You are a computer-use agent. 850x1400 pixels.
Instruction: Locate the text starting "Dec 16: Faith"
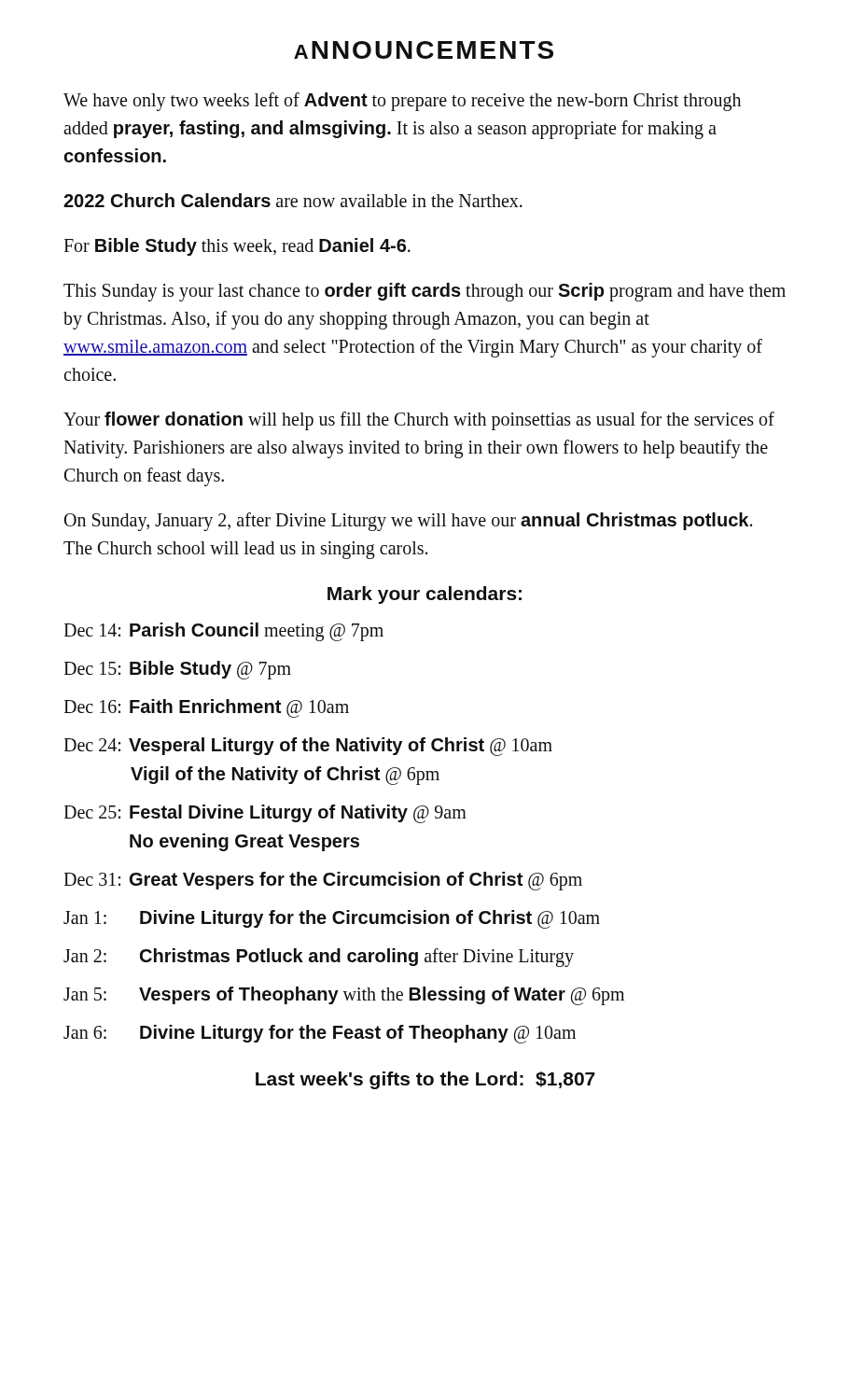(206, 708)
